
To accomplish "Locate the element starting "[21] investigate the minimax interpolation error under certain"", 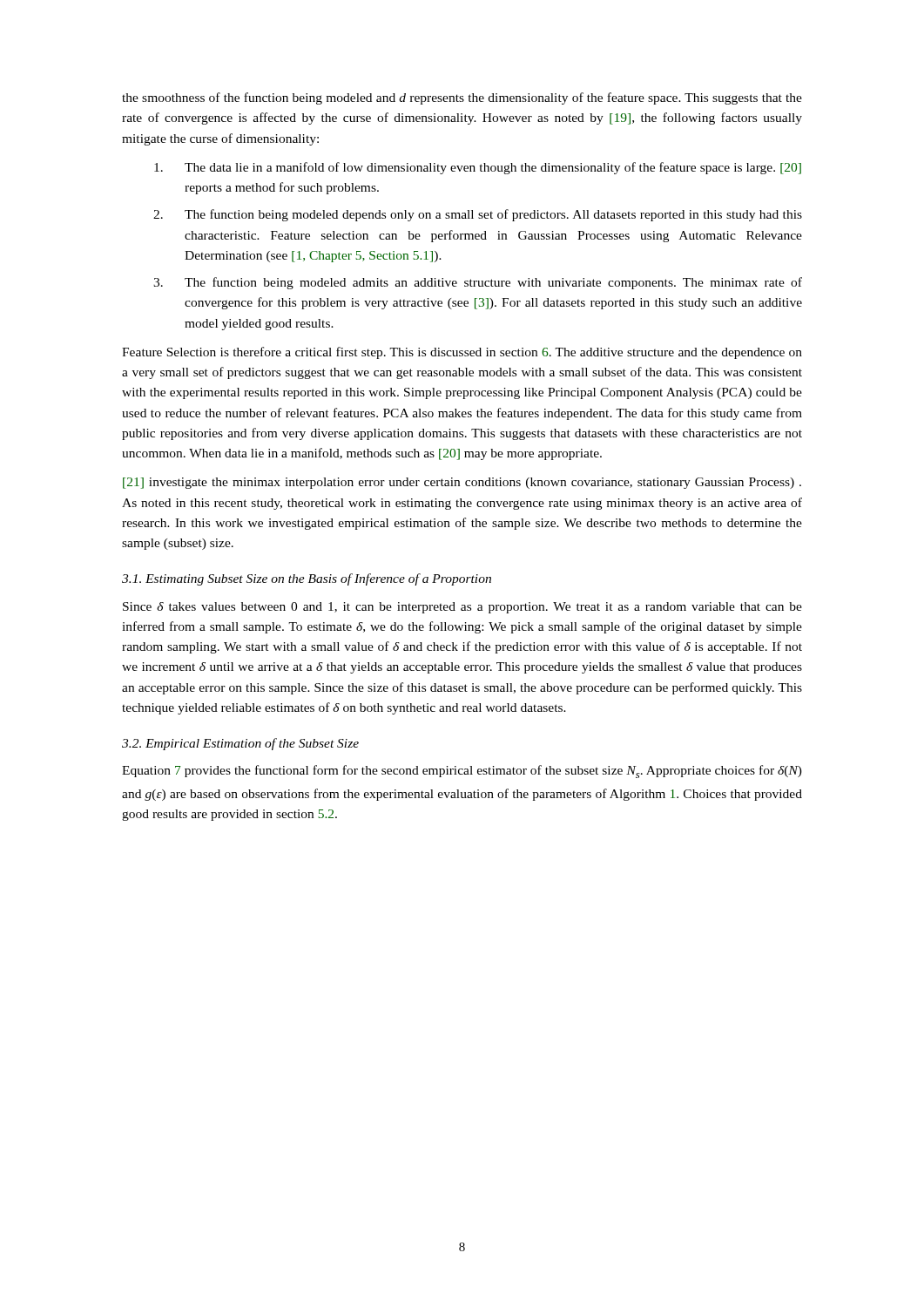I will (x=462, y=512).
